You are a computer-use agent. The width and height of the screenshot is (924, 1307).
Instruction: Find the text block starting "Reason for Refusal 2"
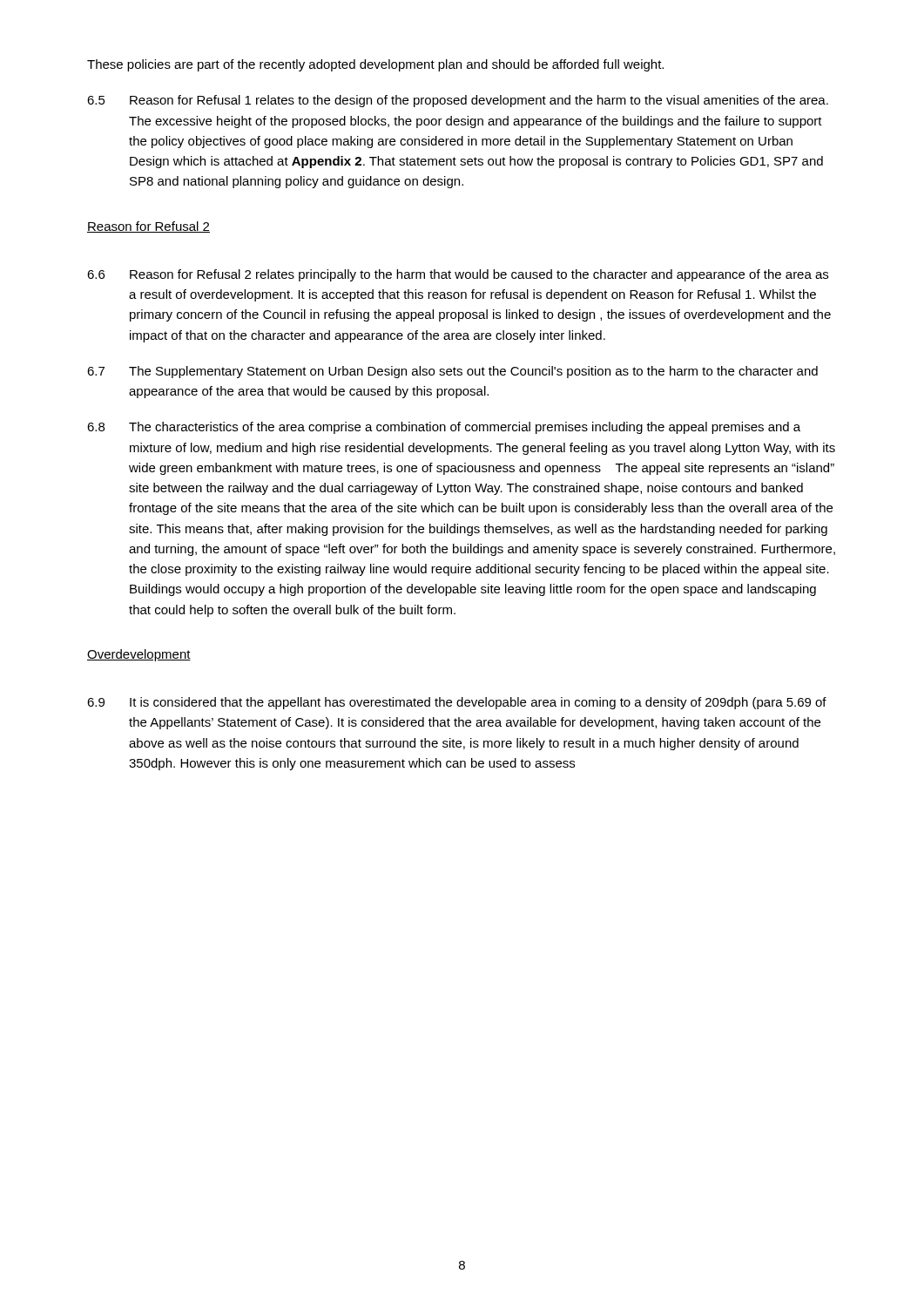click(x=148, y=226)
